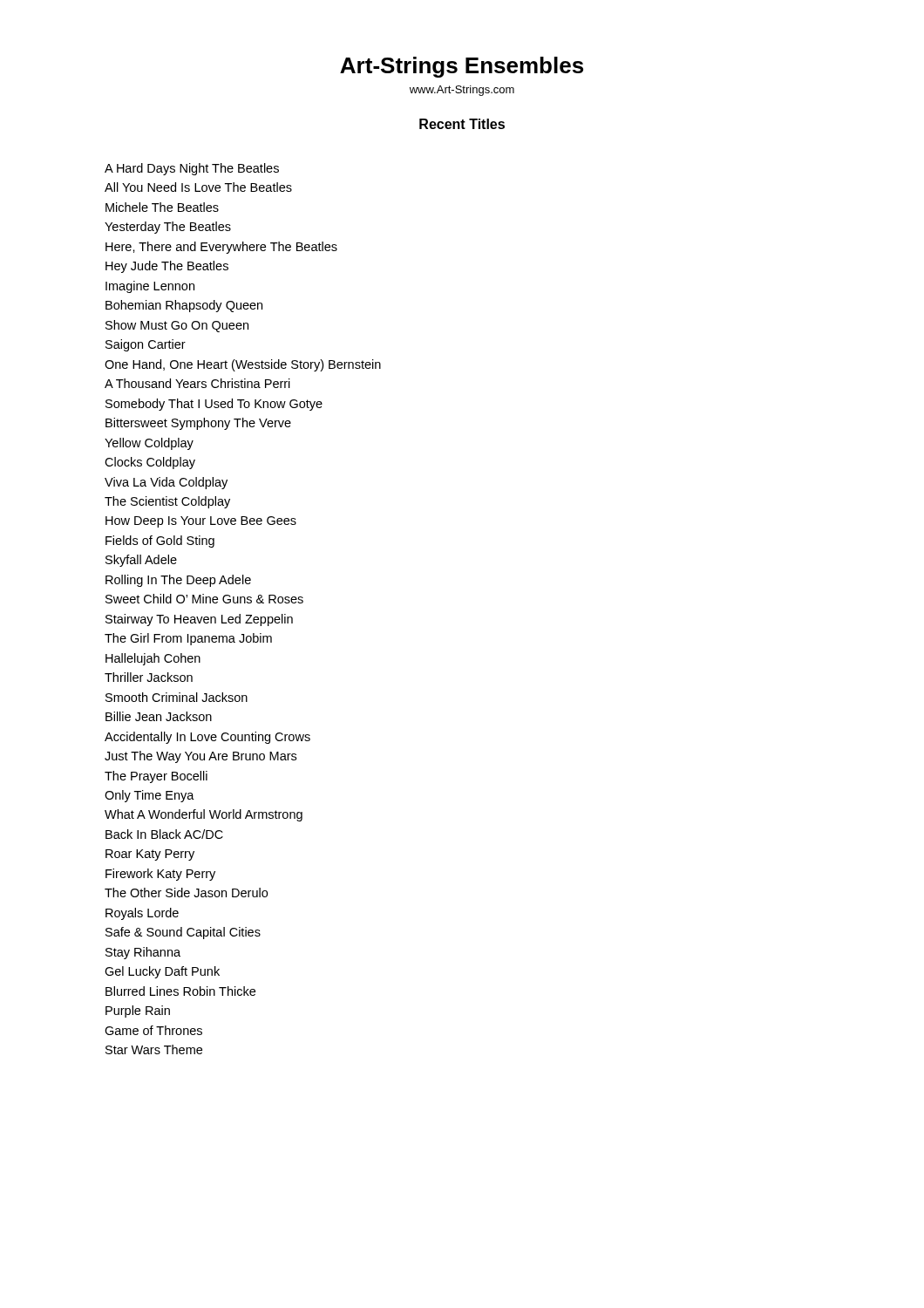Click the passage that begins "Safe & Sound"
This screenshot has width=924, height=1308.
click(183, 932)
